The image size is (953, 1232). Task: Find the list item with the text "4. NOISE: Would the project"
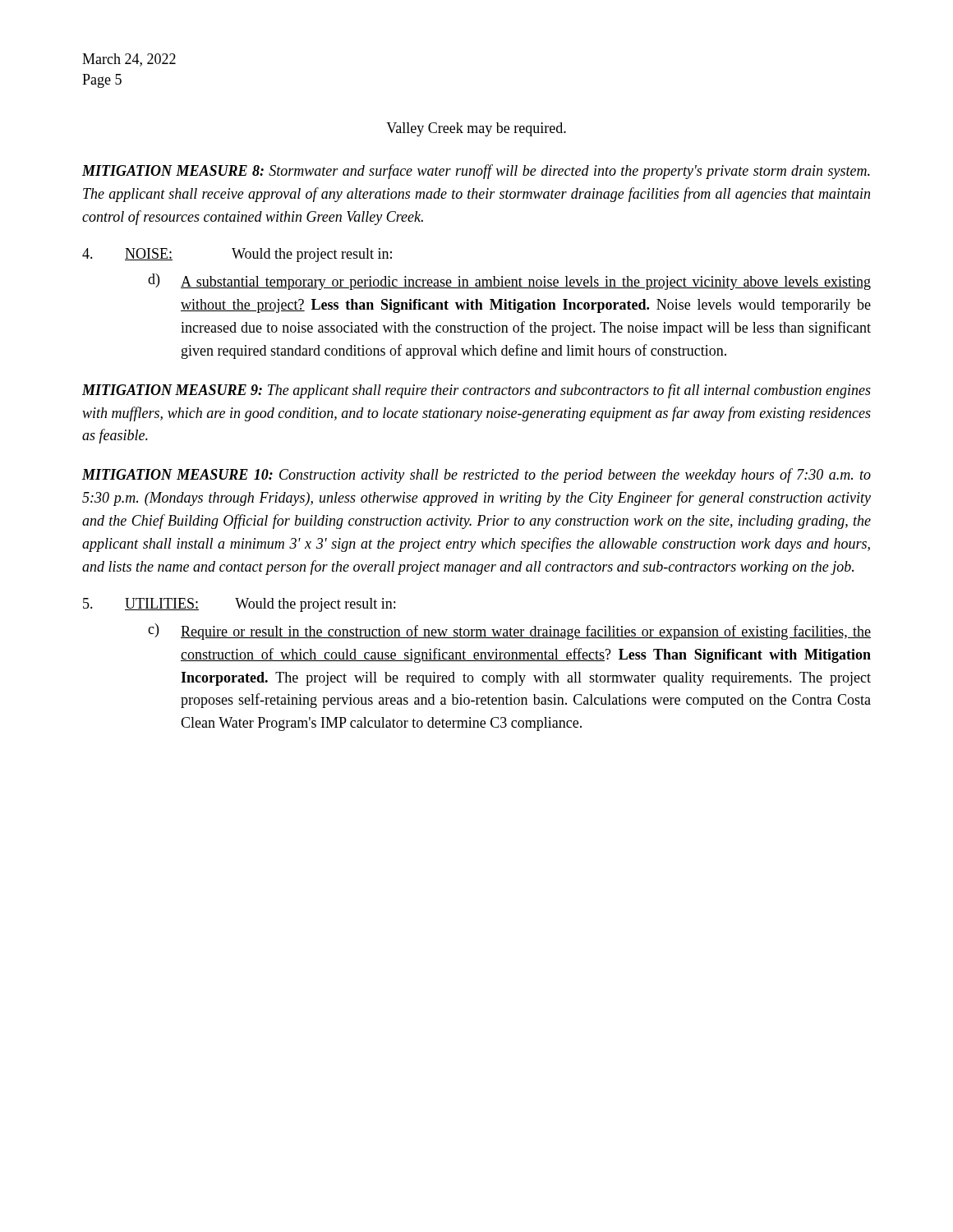coord(237,255)
